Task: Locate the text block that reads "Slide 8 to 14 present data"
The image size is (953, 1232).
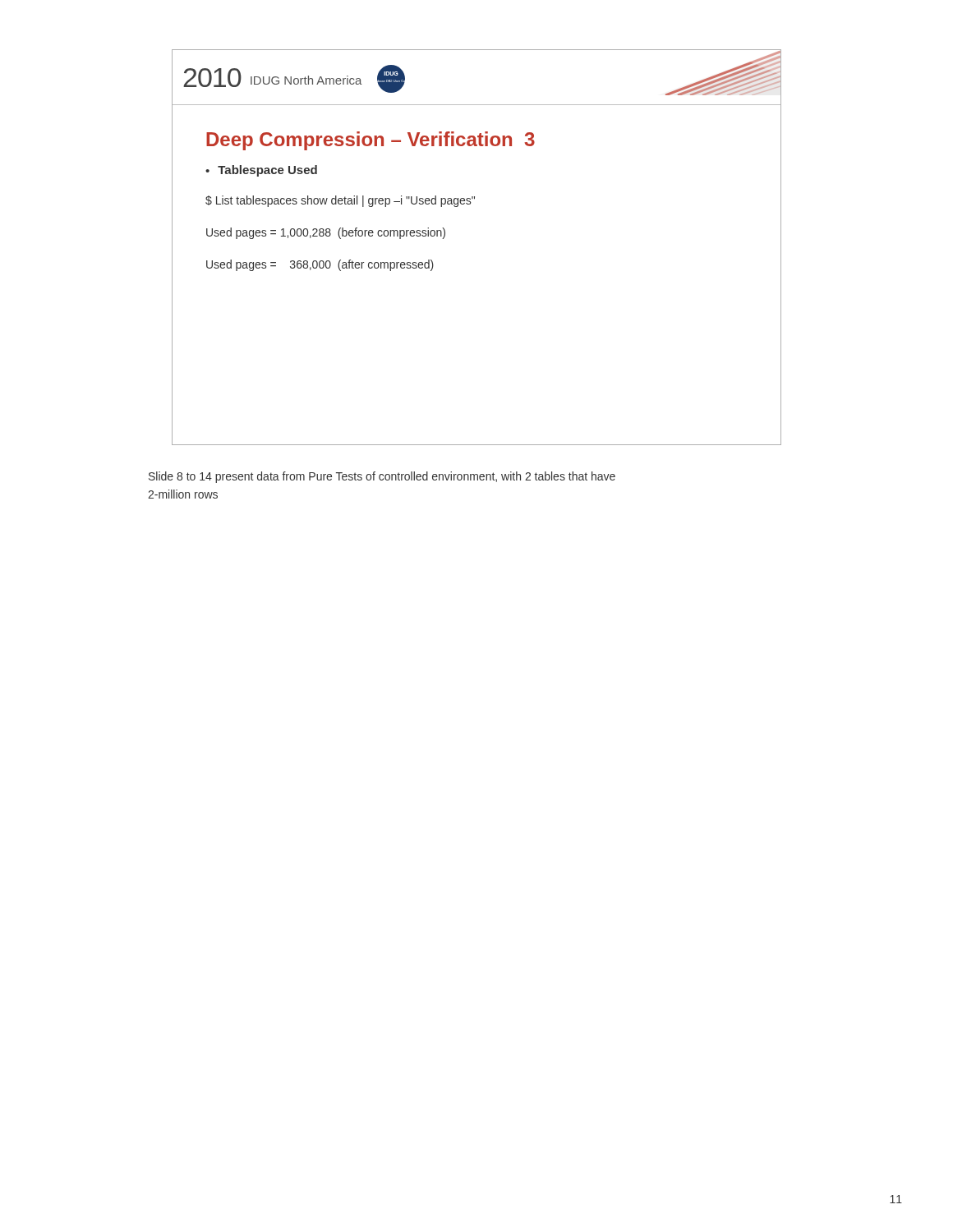Action: [x=382, y=485]
